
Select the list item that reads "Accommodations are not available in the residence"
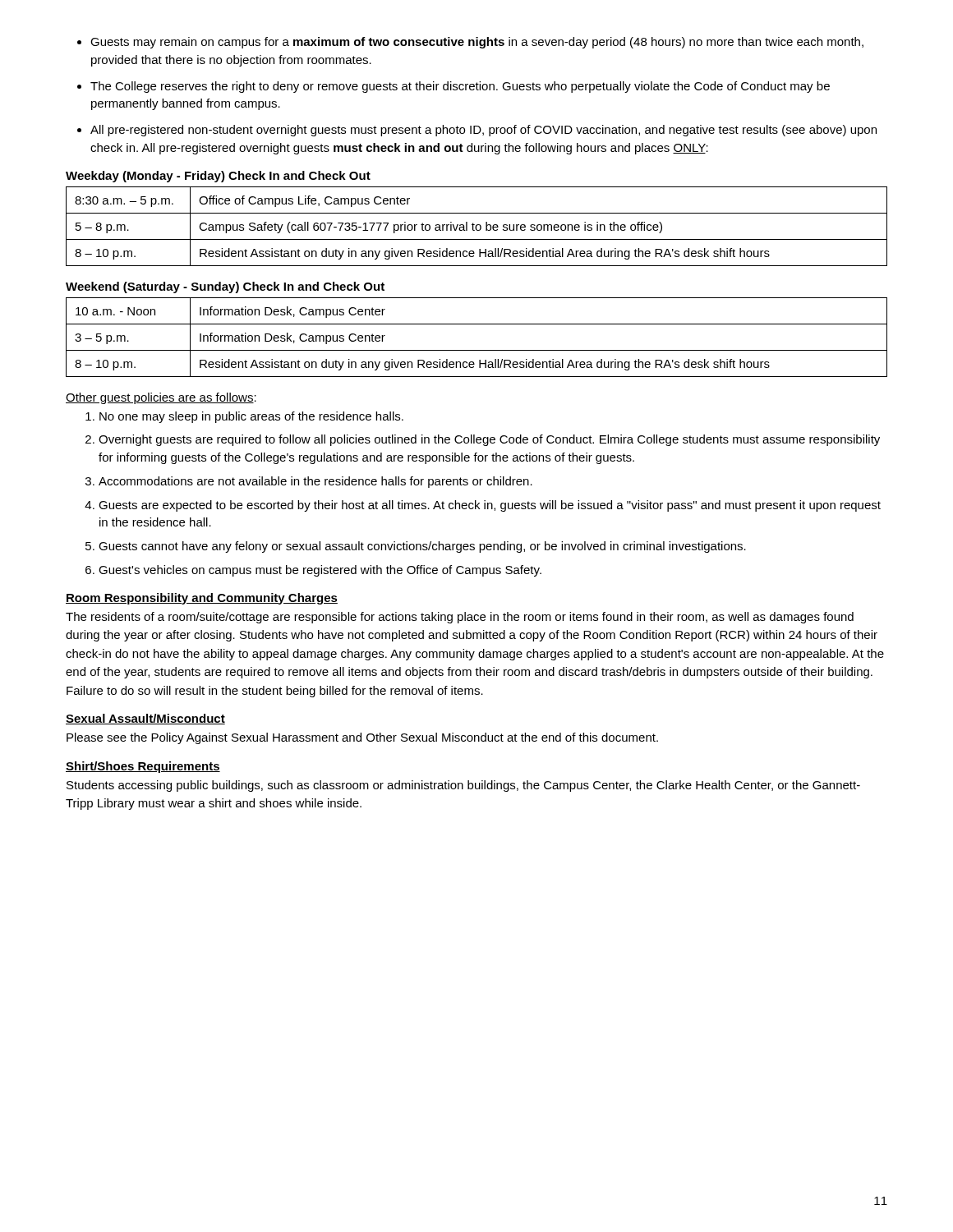point(316,481)
